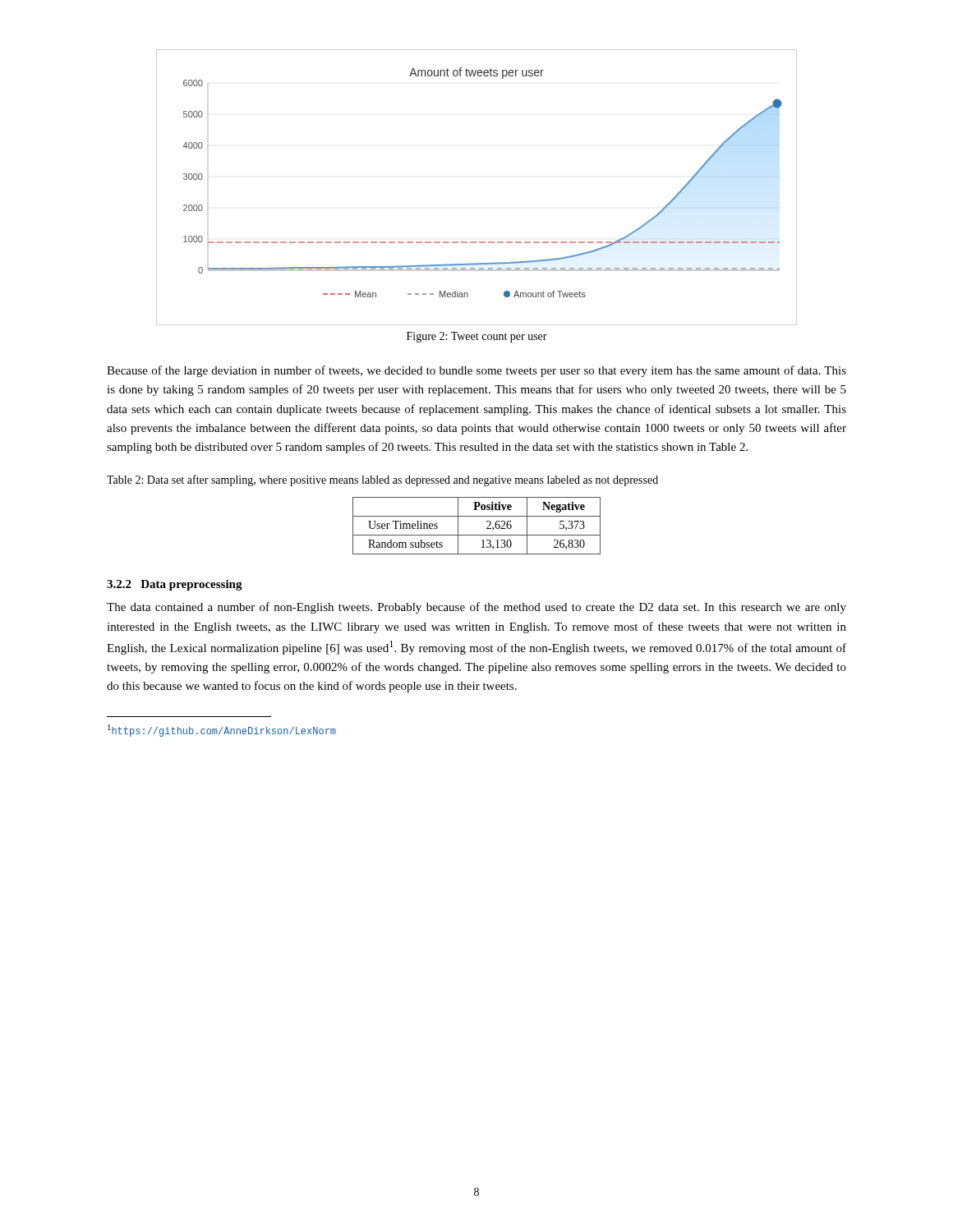Find a section header

tap(174, 584)
